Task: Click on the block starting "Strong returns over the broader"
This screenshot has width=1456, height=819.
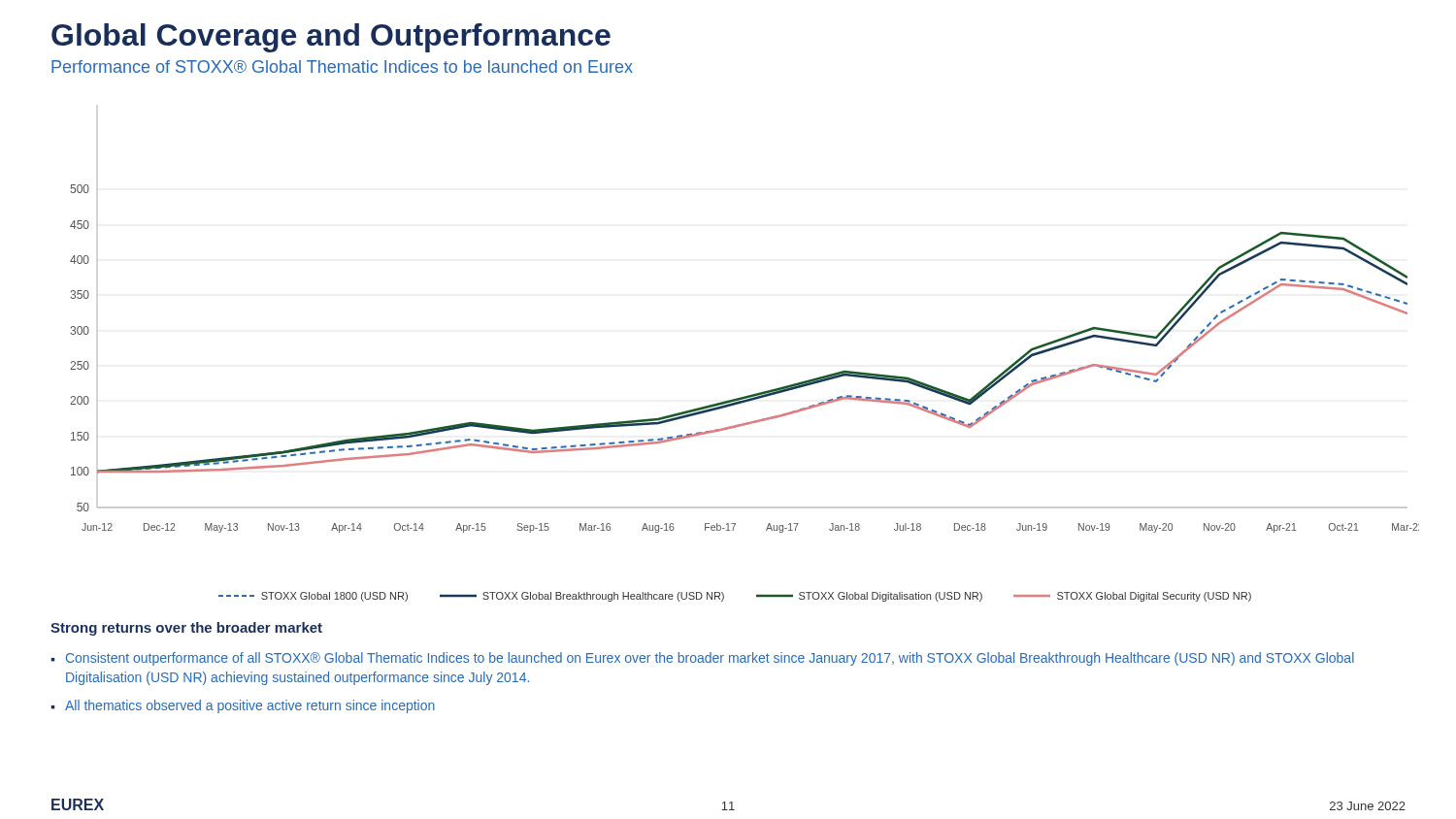Action: pyautogui.click(x=186, y=627)
